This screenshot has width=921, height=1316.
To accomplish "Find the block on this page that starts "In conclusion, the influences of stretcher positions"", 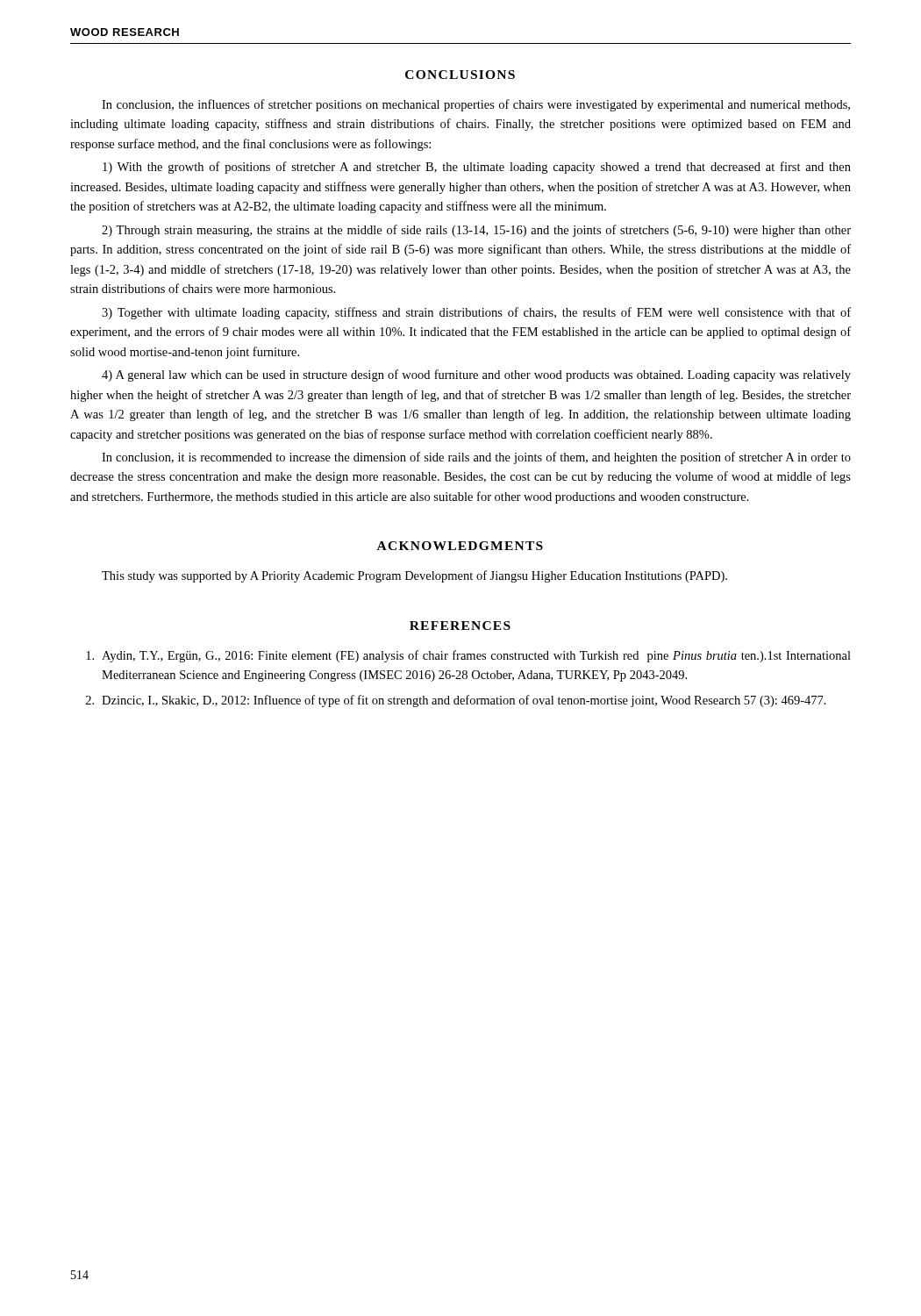I will [460, 301].
